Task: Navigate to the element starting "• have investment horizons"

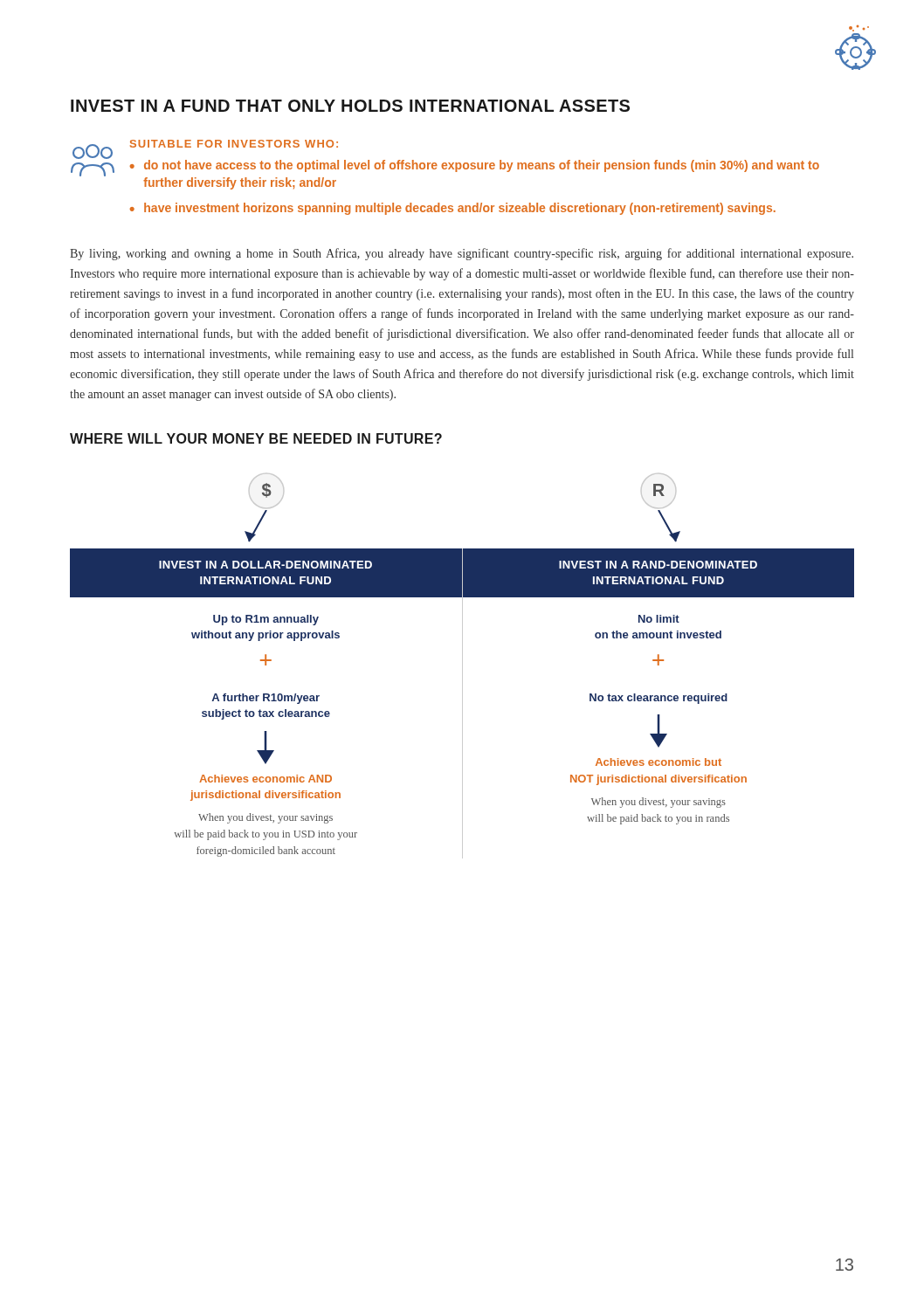Action: point(453,210)
